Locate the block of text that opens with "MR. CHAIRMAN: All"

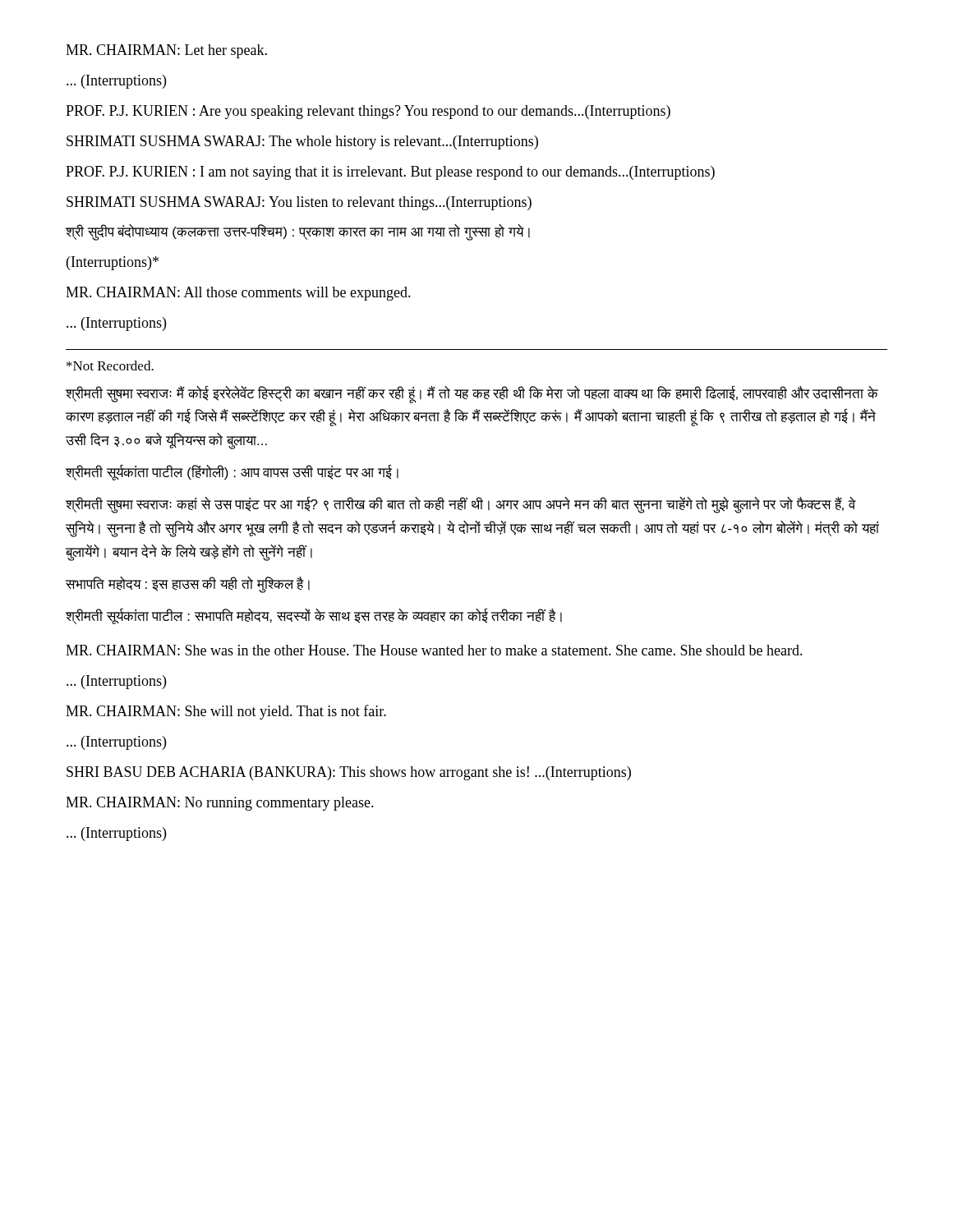[x=238, y=292]
